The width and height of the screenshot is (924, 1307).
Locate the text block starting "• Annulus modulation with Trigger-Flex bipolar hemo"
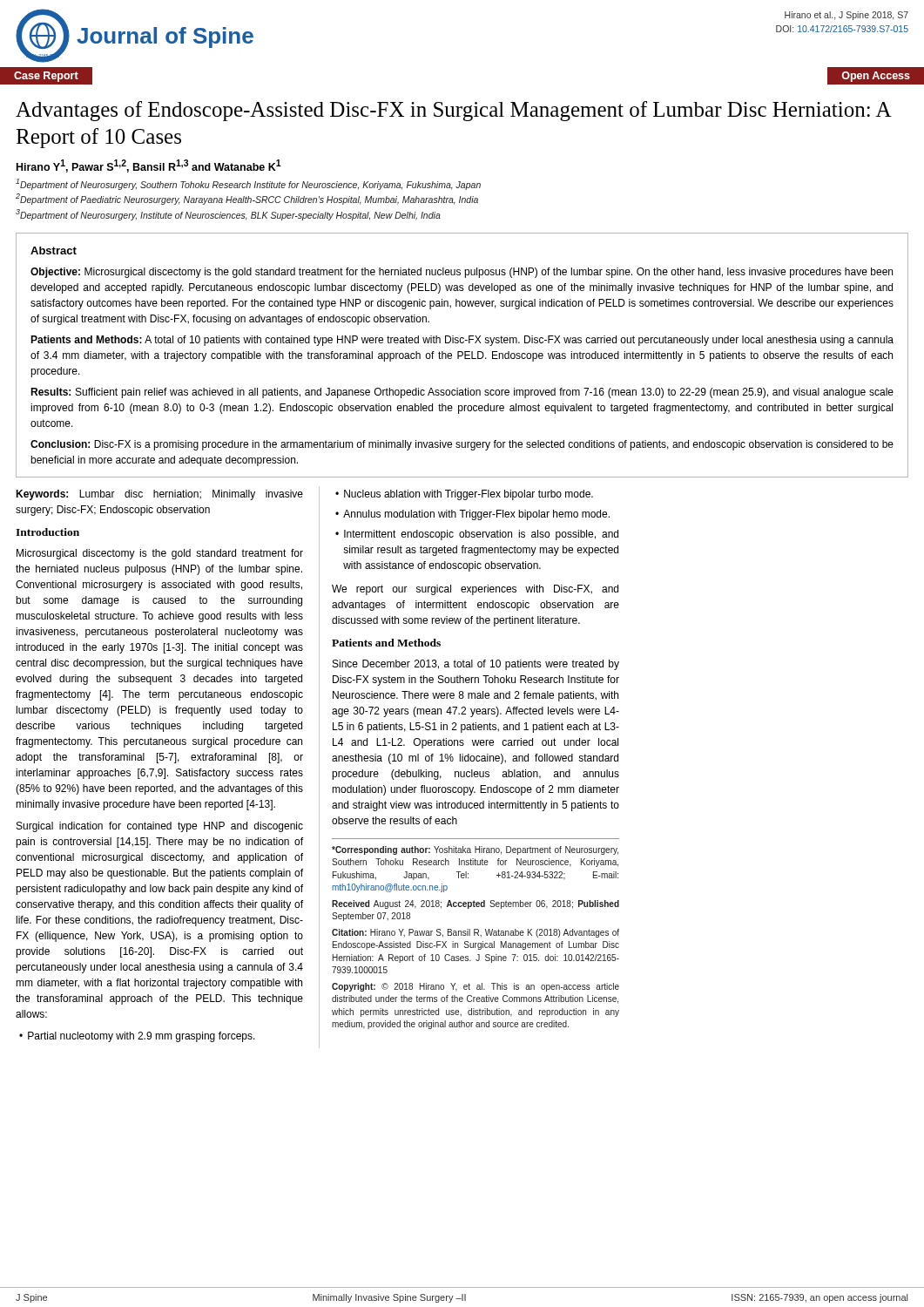pos(473,514)
